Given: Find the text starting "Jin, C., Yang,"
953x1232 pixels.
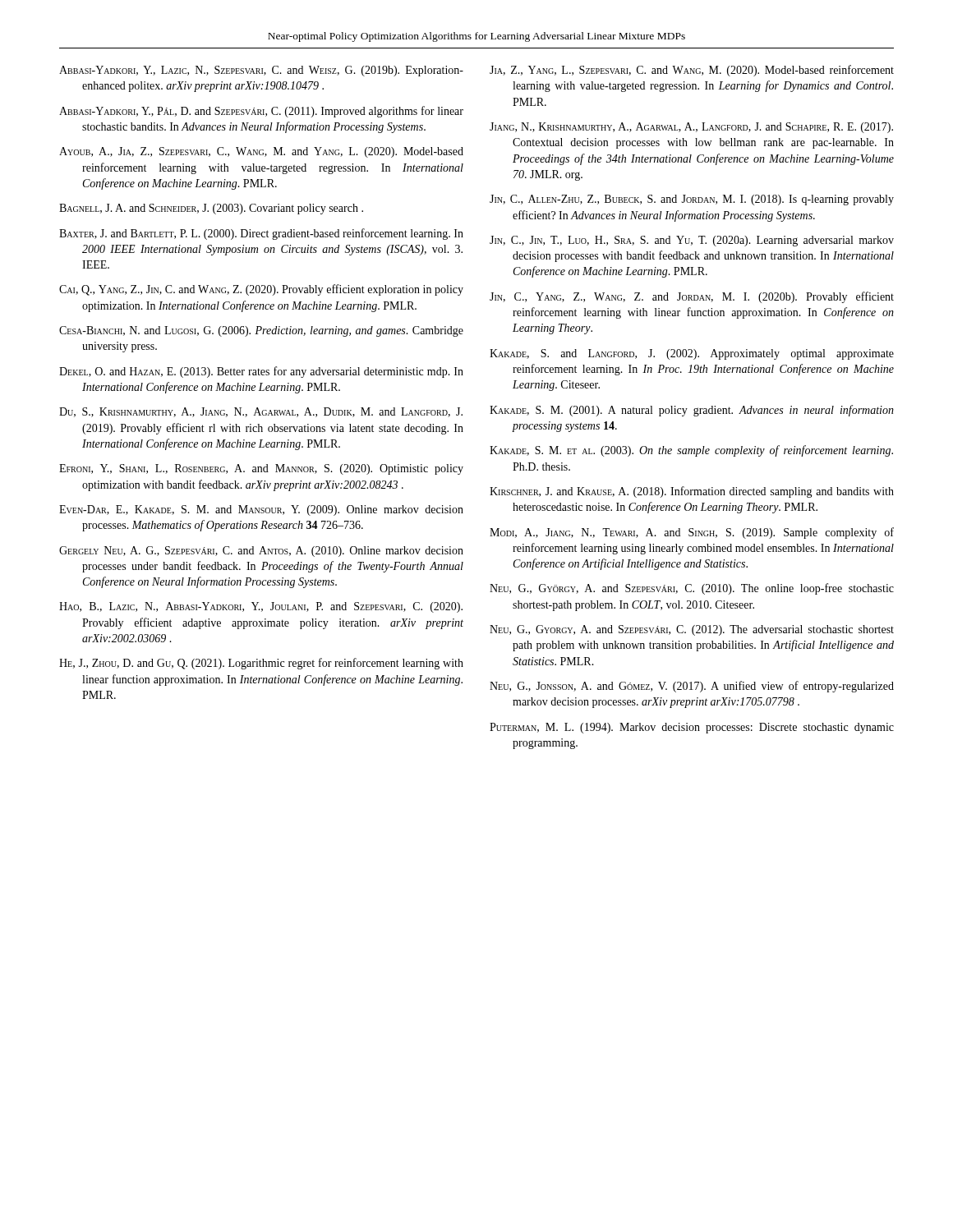Looking at the screenshot, I should (692, 313).
